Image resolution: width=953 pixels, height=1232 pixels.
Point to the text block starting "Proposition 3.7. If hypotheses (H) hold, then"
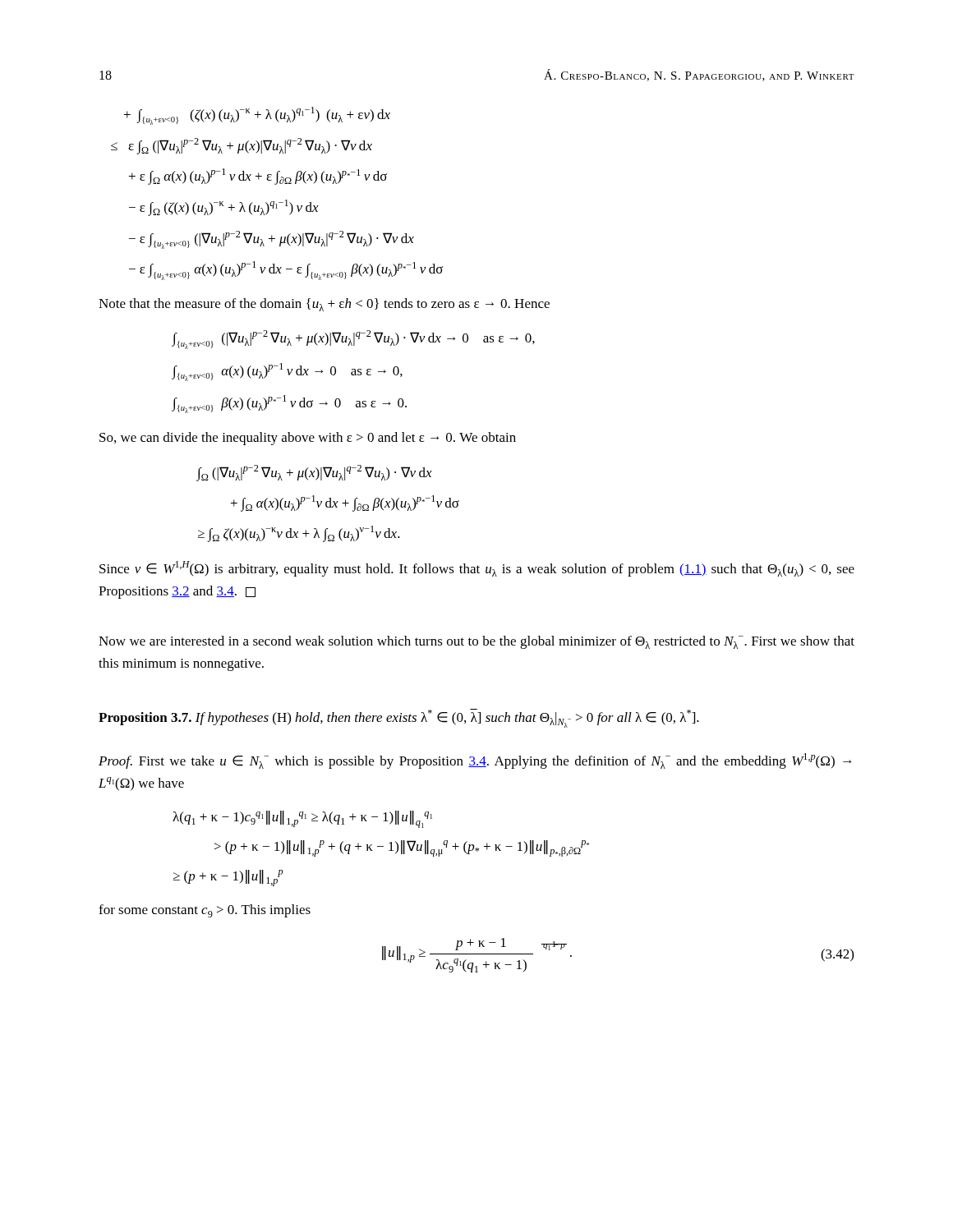coord(399,718)
